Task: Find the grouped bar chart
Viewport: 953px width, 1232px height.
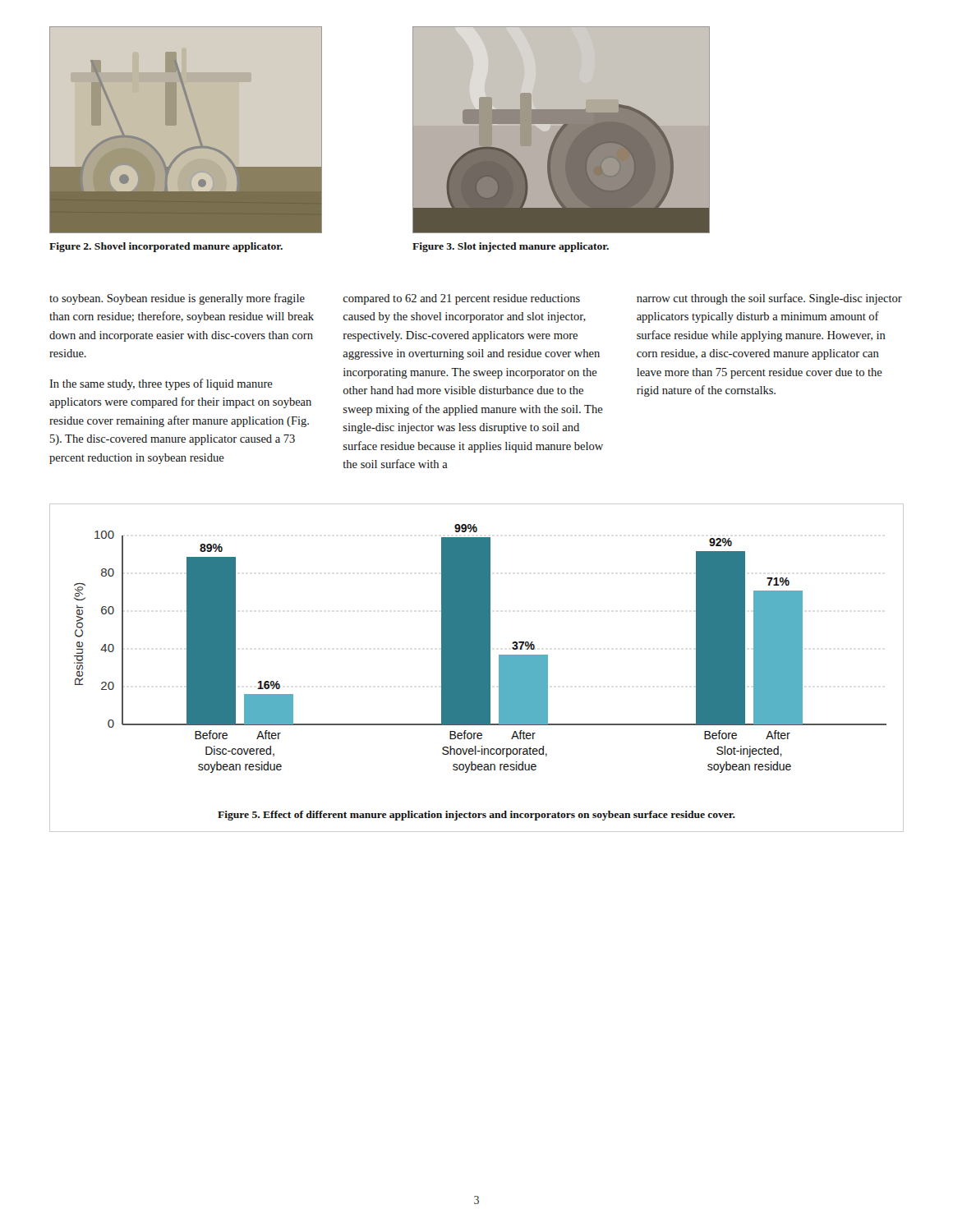Action: 476,660
